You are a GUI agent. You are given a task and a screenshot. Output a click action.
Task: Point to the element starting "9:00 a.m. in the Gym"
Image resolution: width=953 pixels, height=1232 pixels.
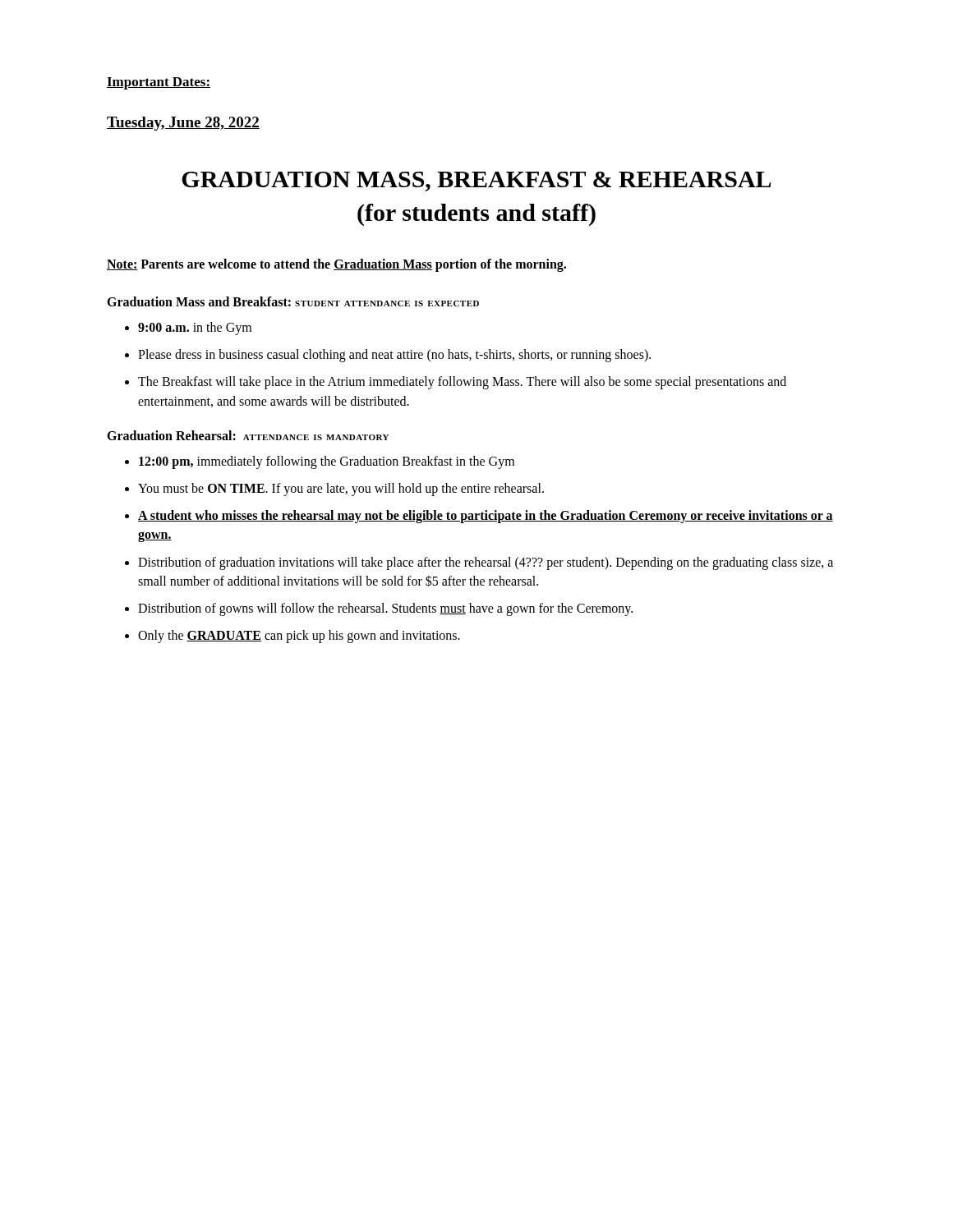[188, 329]
